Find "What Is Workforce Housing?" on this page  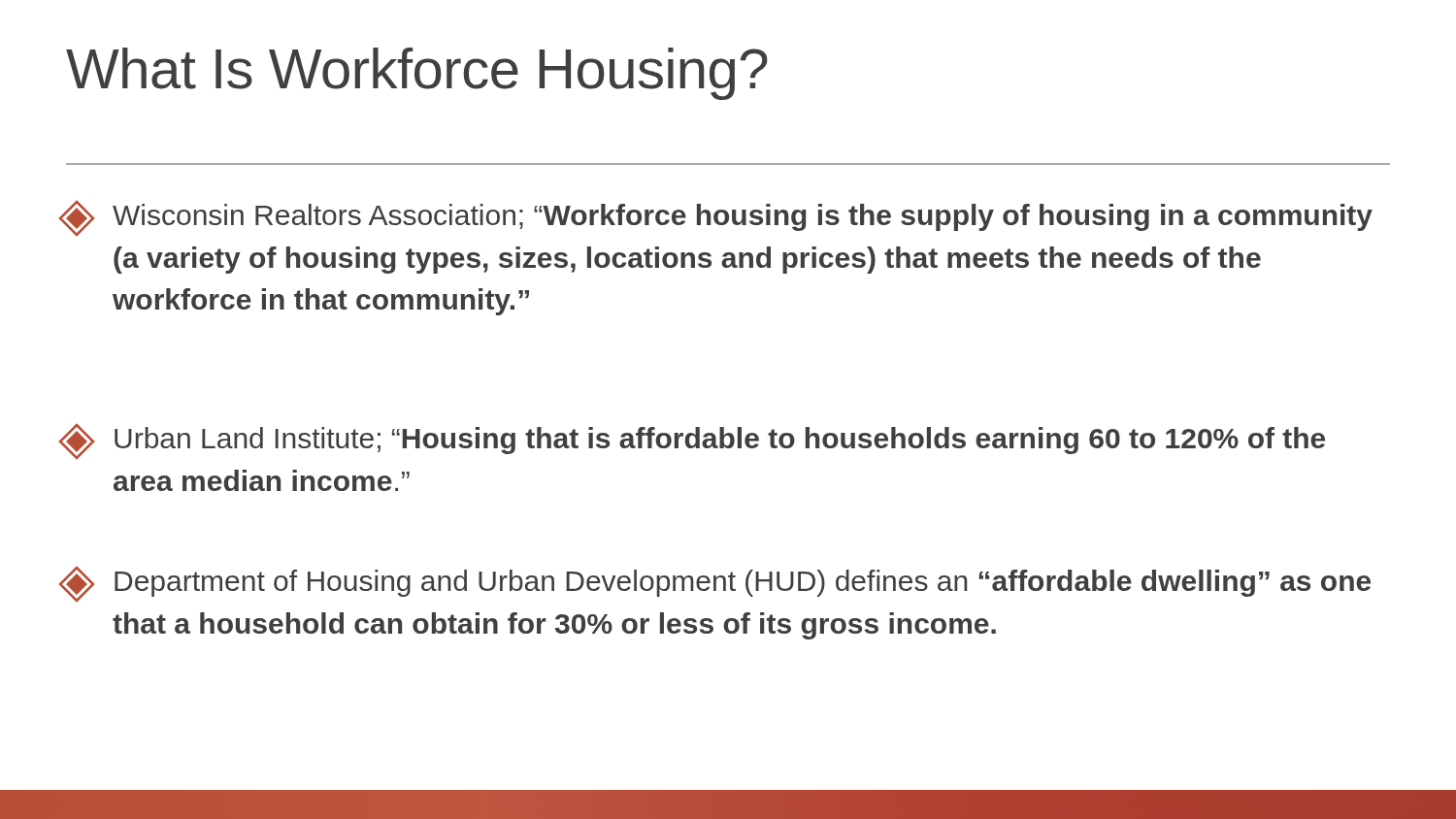(x=417, y=68)
